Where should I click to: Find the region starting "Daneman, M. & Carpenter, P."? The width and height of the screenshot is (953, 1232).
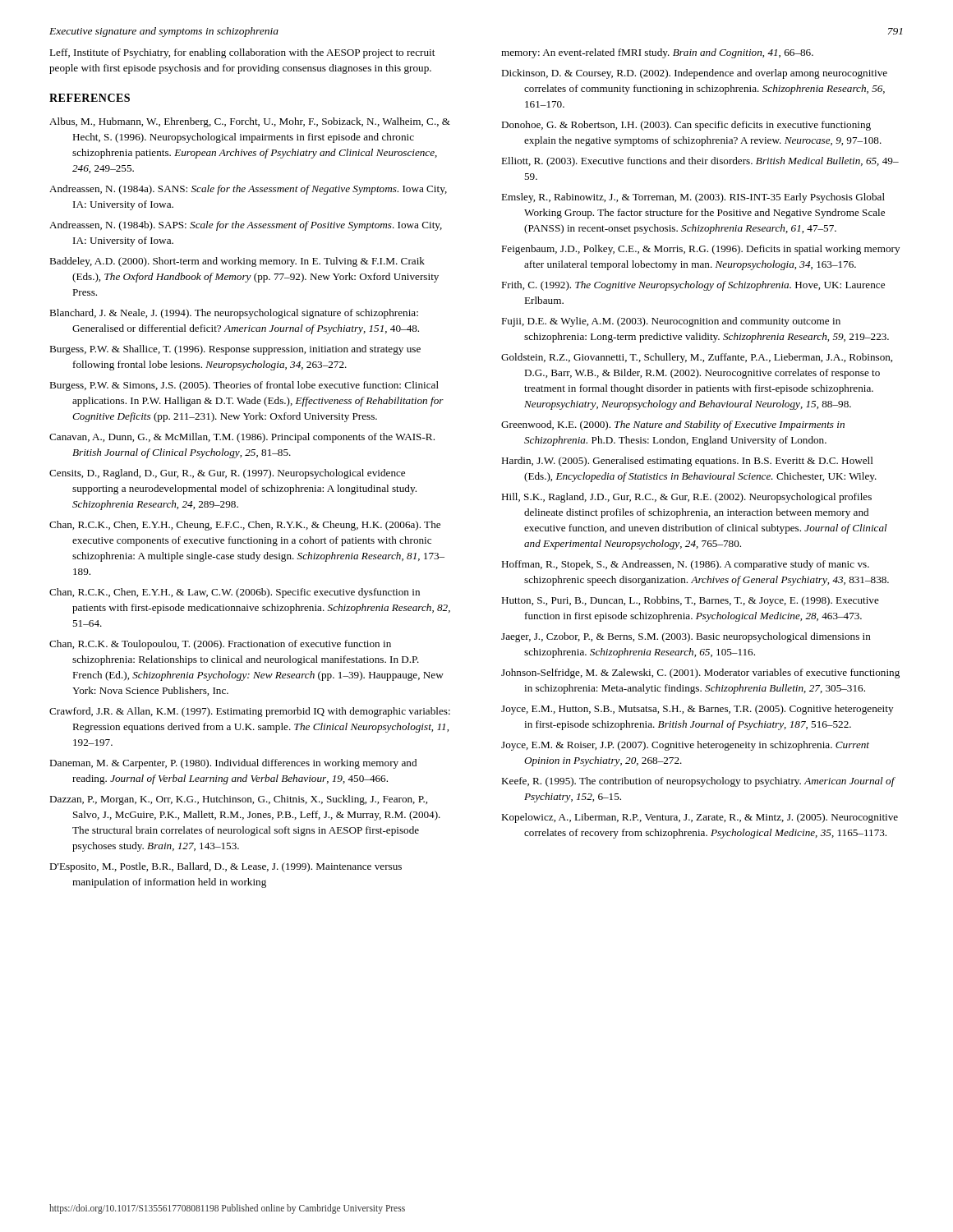point(233,771)
